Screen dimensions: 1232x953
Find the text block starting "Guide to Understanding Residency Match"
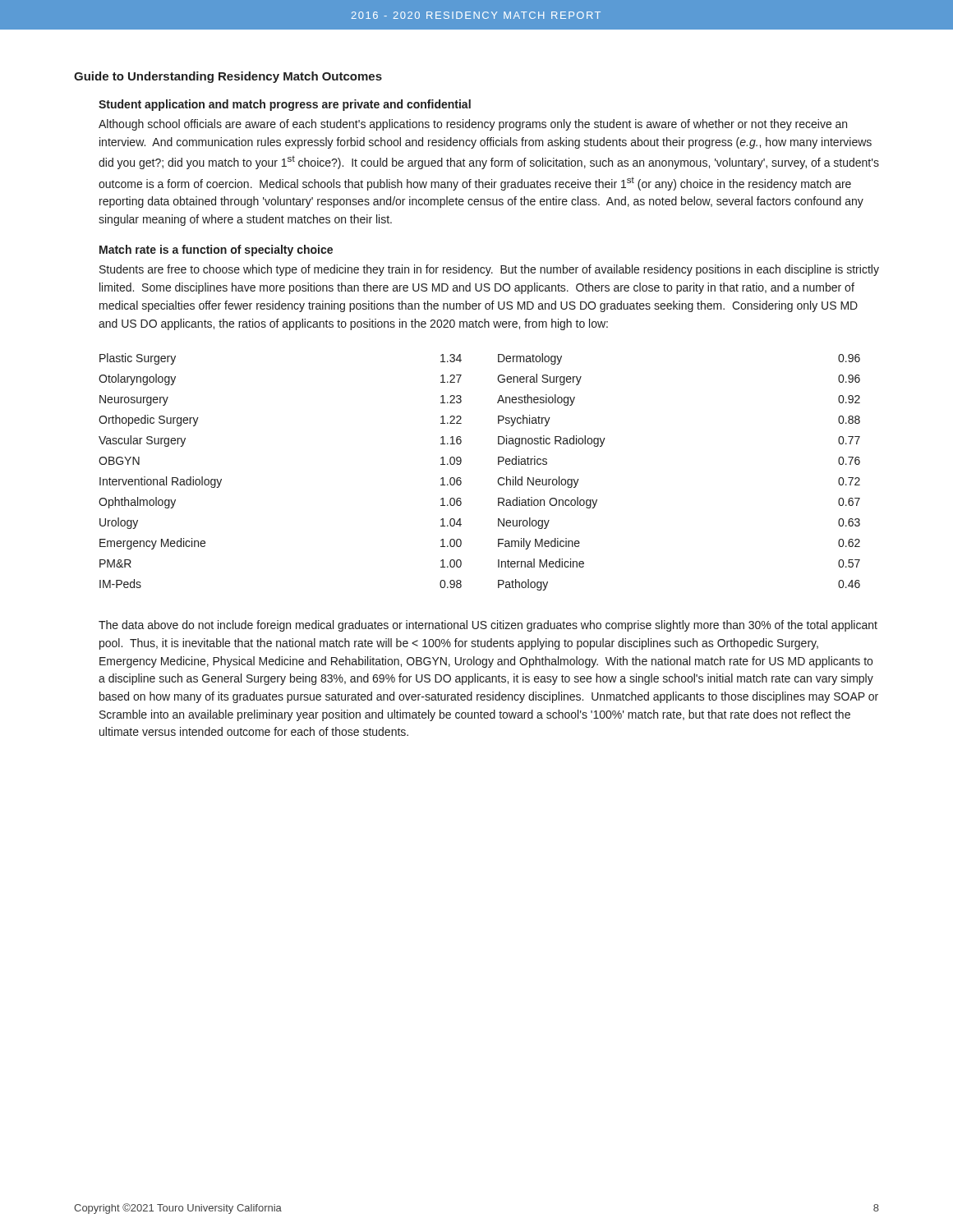[x=228, y=76]
